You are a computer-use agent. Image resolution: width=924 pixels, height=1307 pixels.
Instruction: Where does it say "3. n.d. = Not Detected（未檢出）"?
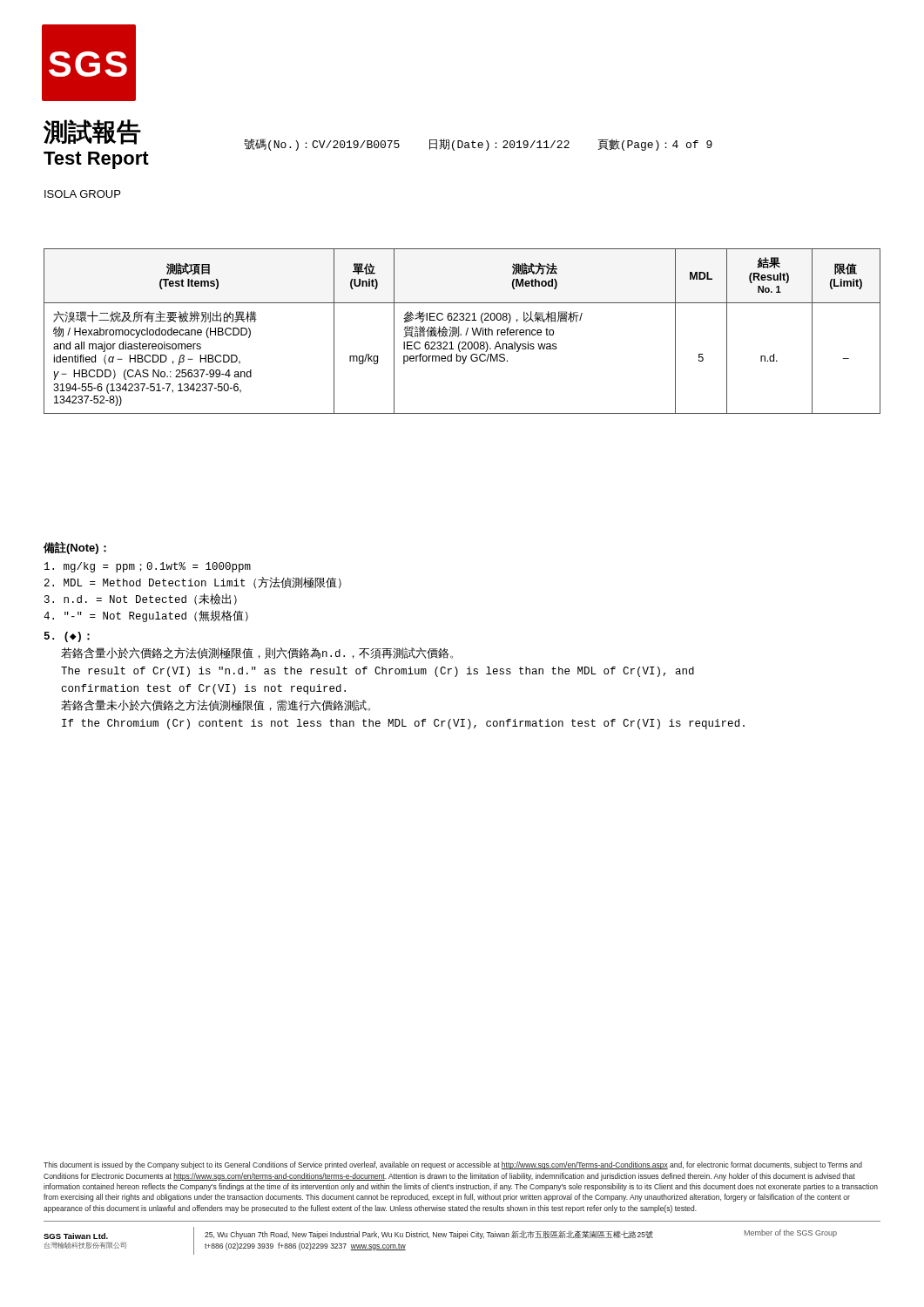144,600
